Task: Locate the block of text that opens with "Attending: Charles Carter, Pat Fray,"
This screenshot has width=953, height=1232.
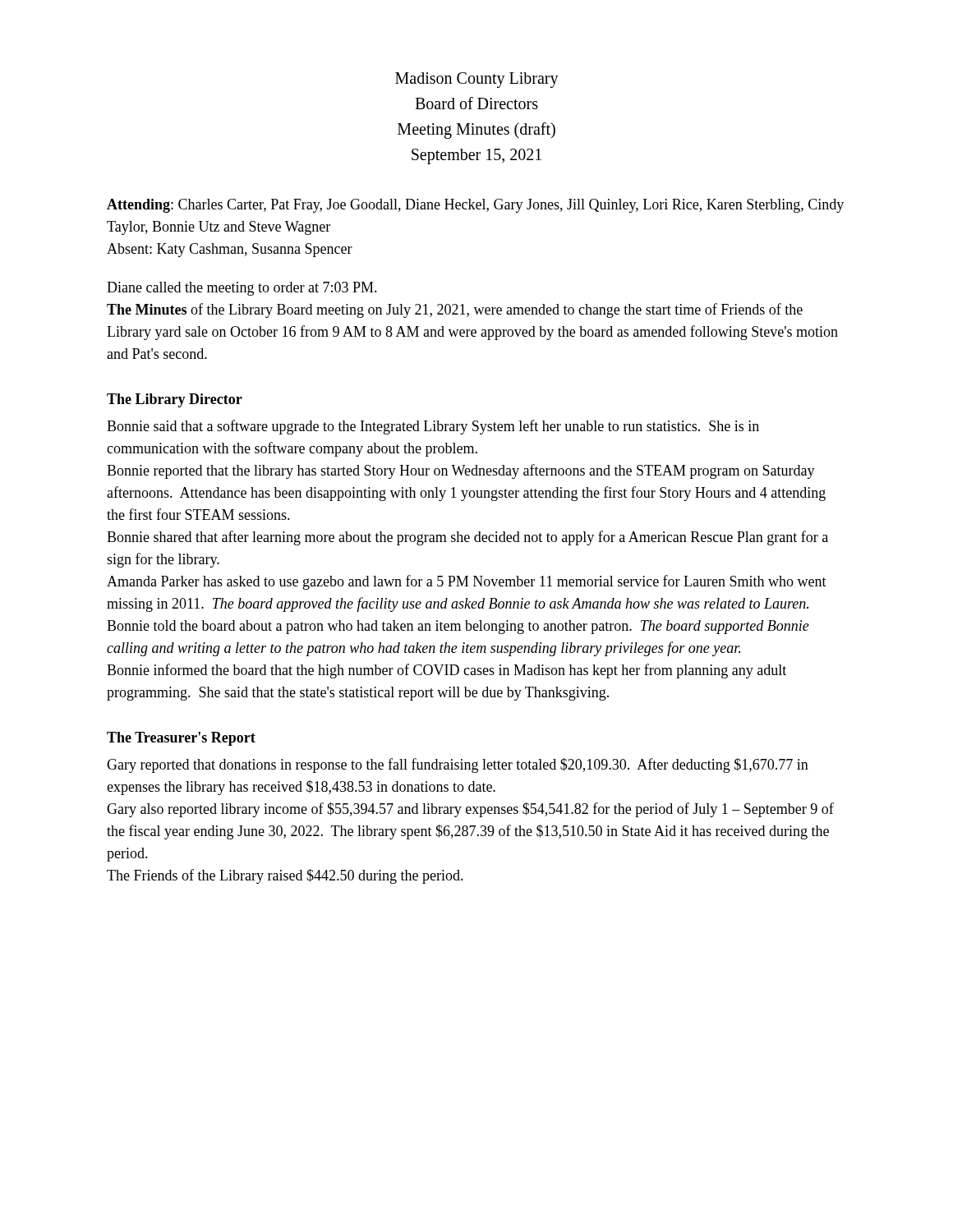Action: coord(475,206)
